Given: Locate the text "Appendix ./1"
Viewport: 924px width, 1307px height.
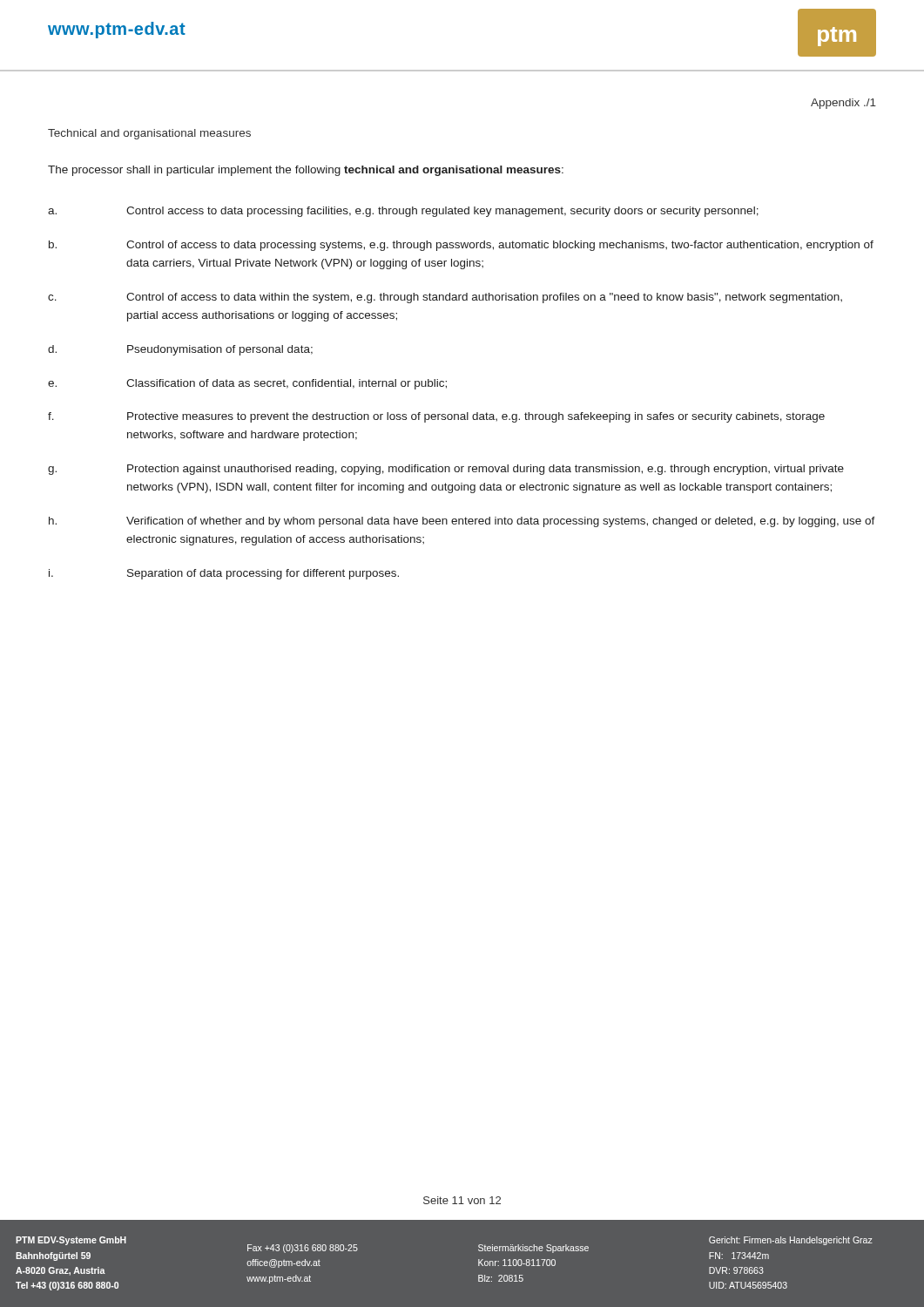Looking at the screenshot, I should 843,102.
